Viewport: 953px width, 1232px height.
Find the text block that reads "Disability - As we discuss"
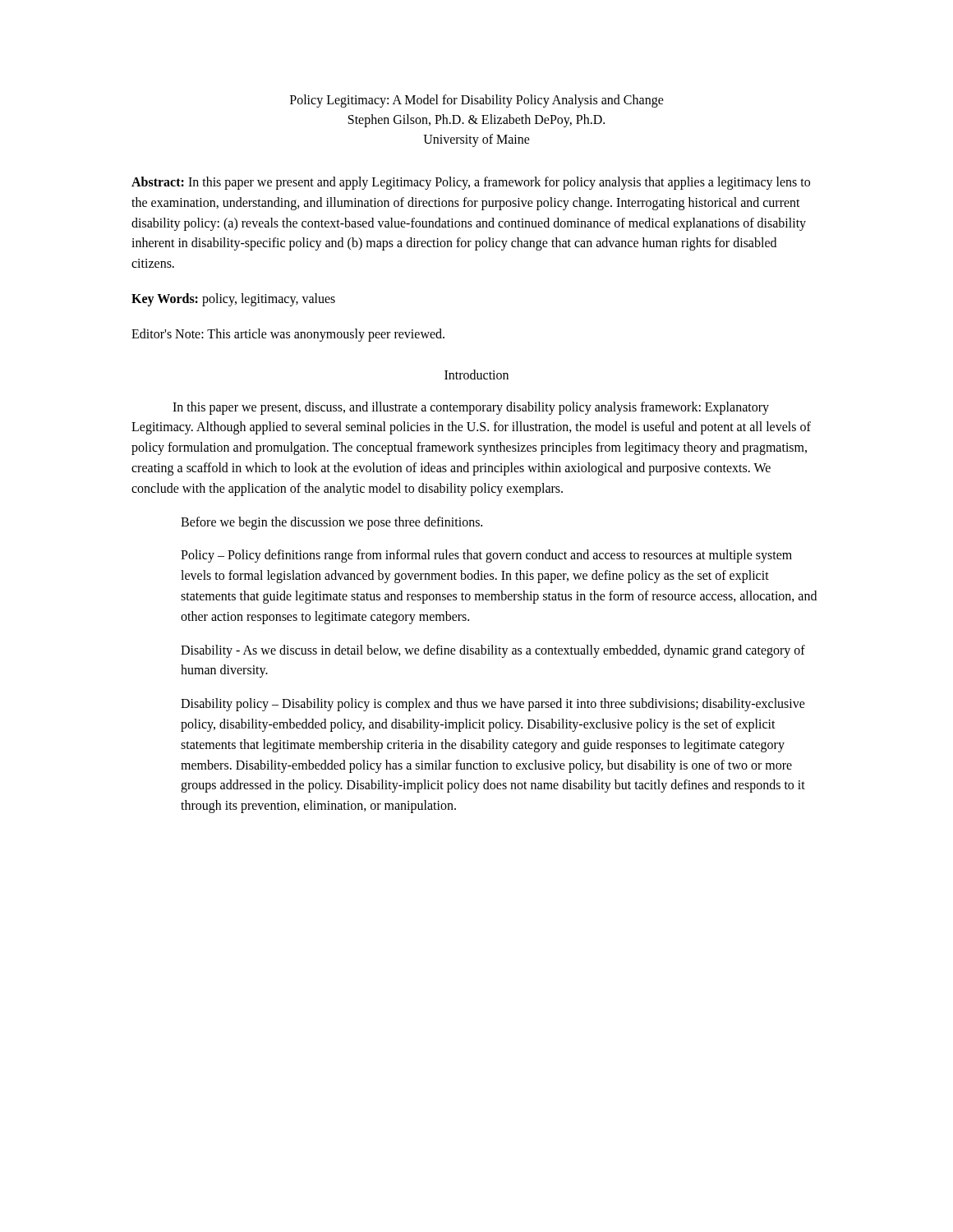493,660
